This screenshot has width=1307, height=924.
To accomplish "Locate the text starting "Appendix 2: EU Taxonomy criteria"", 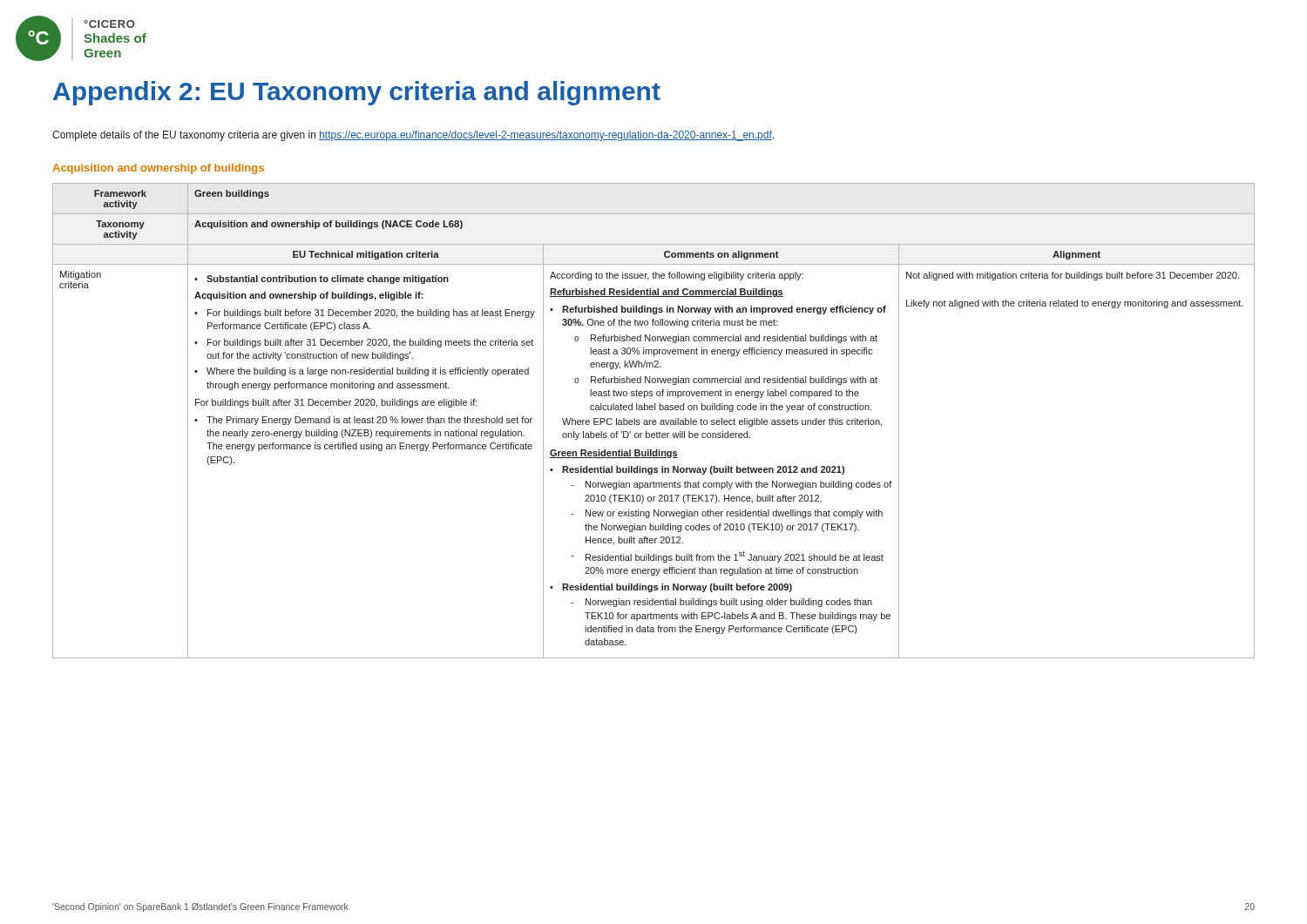I will click(654, 91).
